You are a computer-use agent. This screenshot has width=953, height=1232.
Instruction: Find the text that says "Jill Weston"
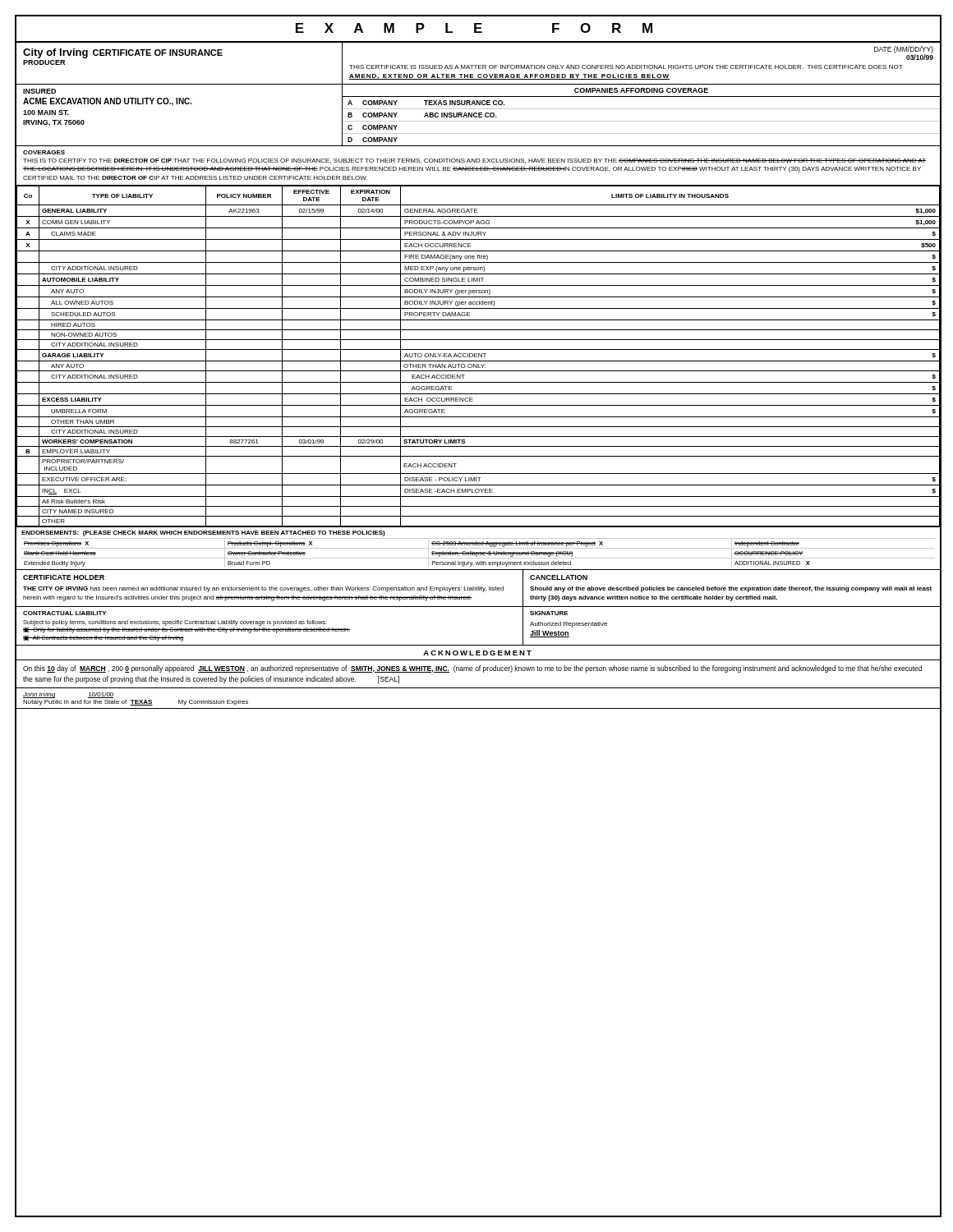click(x=549, y=633)
